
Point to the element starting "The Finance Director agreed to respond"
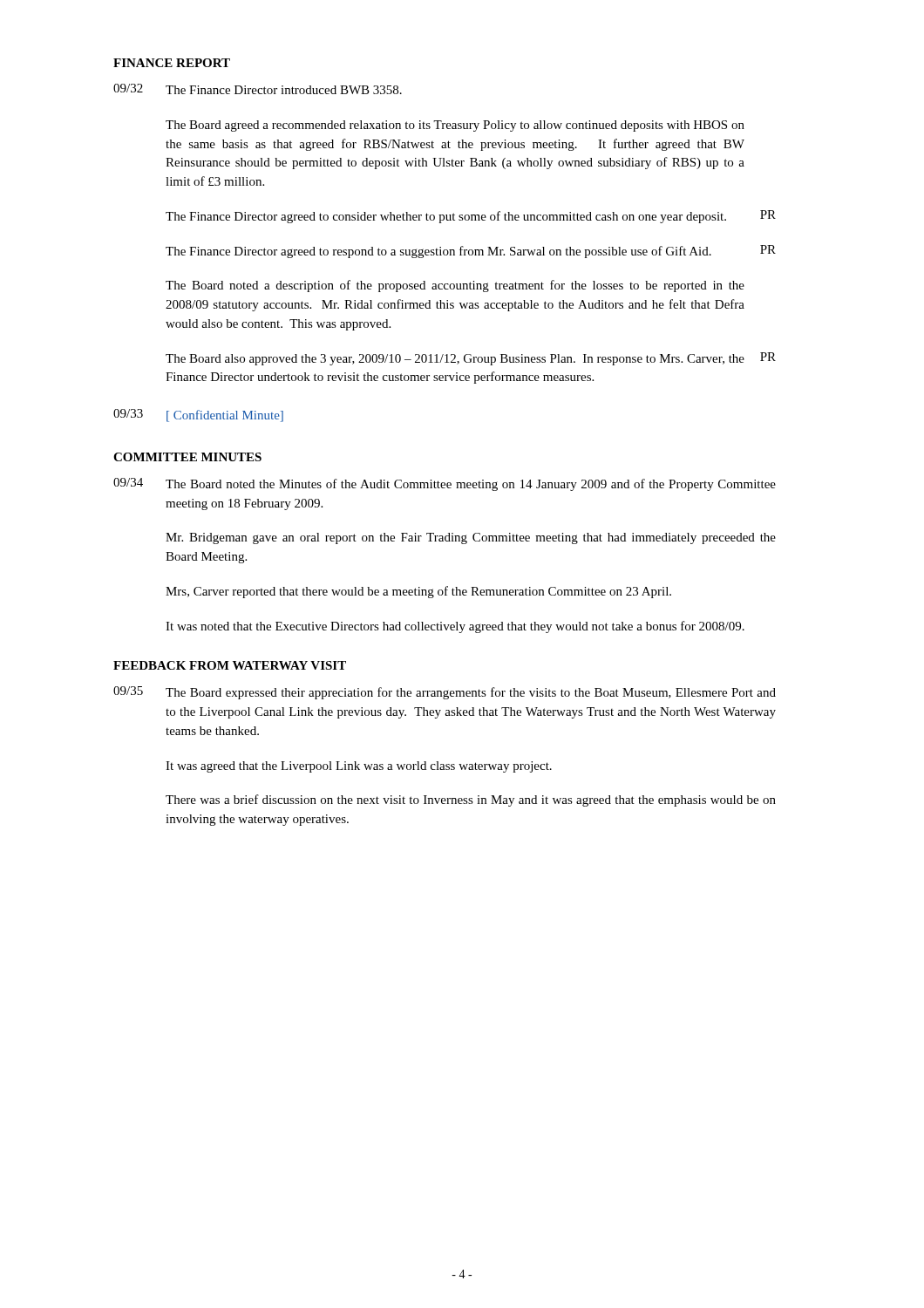pos(445,255)
